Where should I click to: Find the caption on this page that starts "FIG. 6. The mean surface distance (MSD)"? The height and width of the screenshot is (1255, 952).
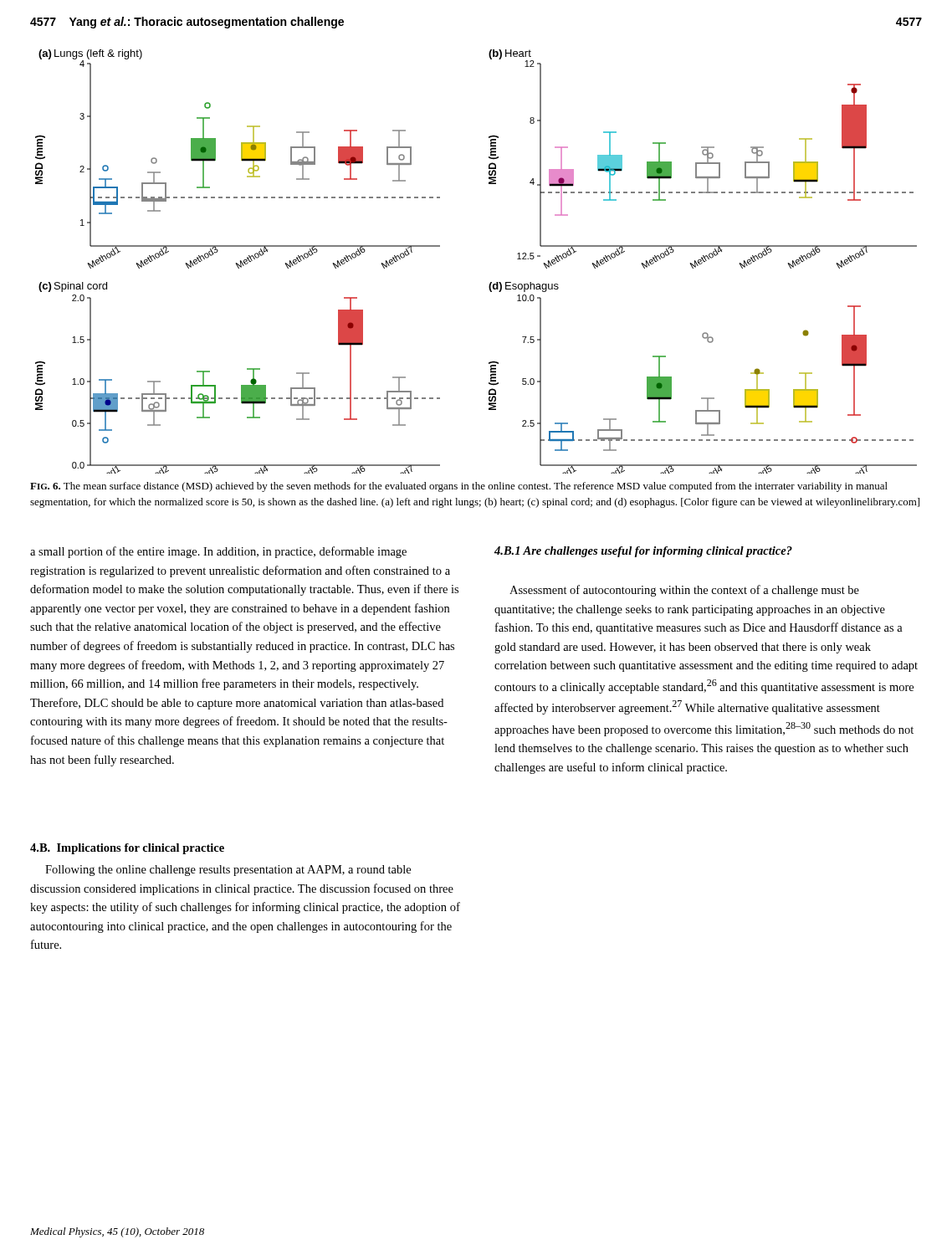tap(475, 494)
